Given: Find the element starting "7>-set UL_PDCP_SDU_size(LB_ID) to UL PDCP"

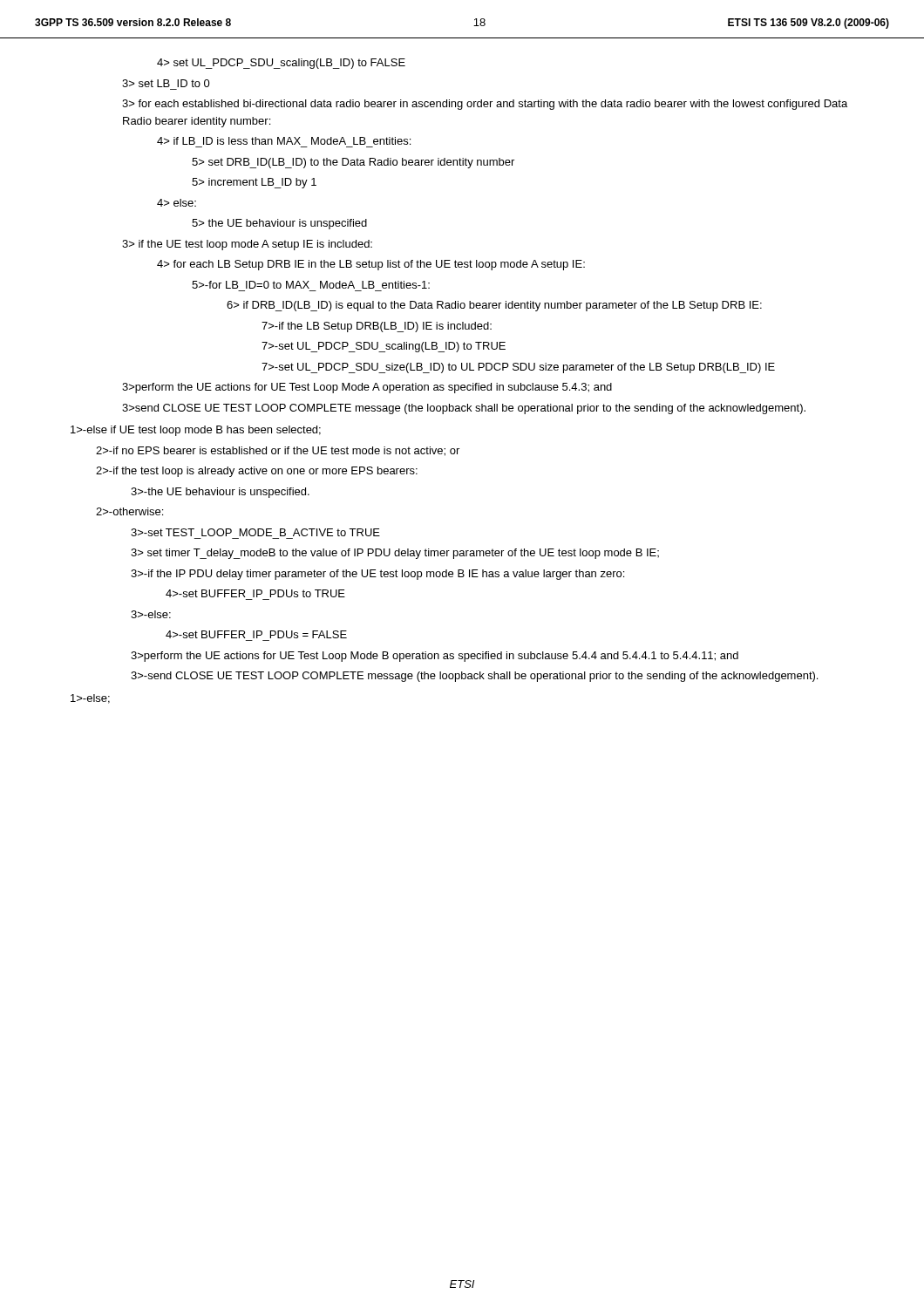Looking at the screenshot, I should [x=518, y=366].
